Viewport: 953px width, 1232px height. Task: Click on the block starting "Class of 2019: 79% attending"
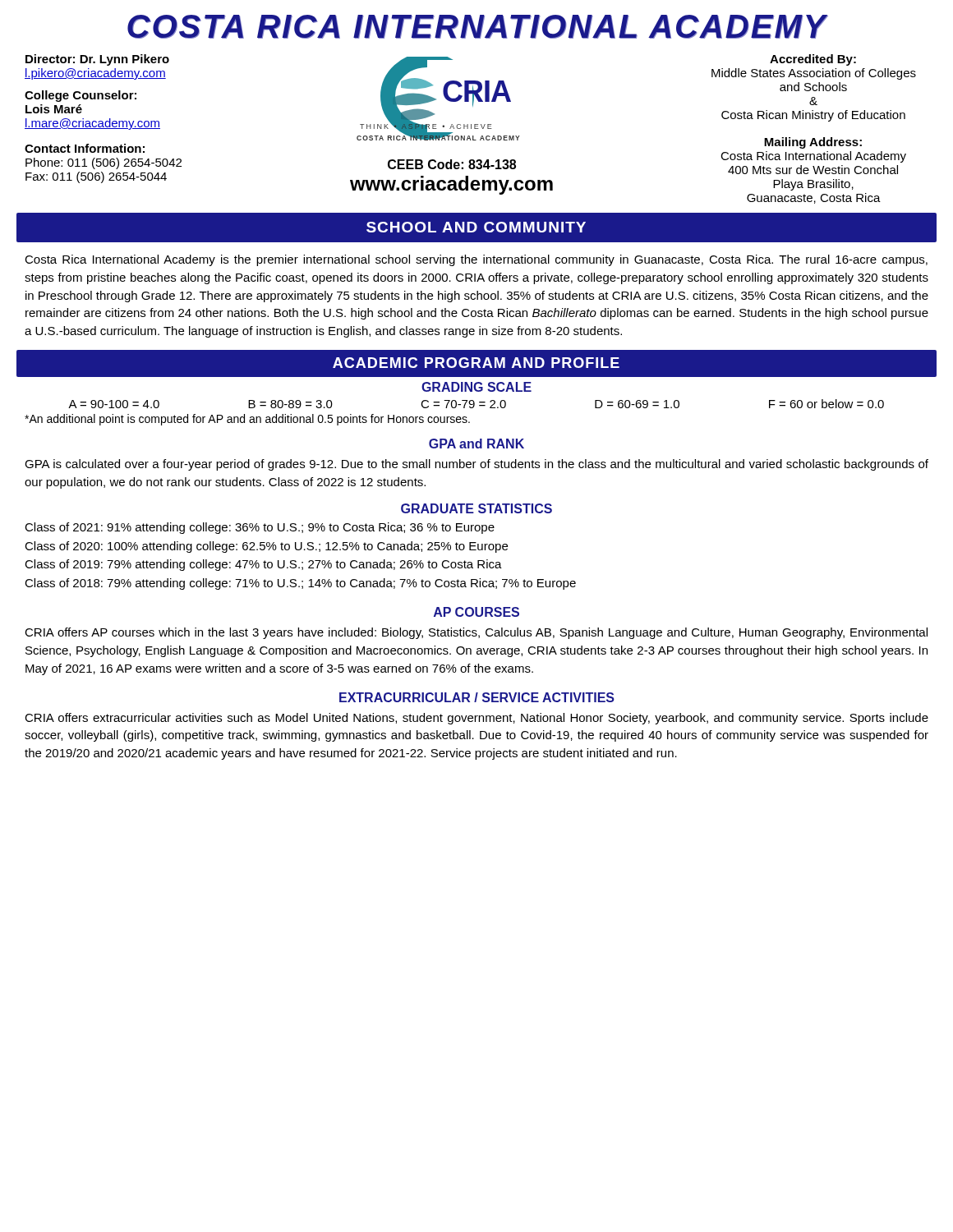coord(263,564)
